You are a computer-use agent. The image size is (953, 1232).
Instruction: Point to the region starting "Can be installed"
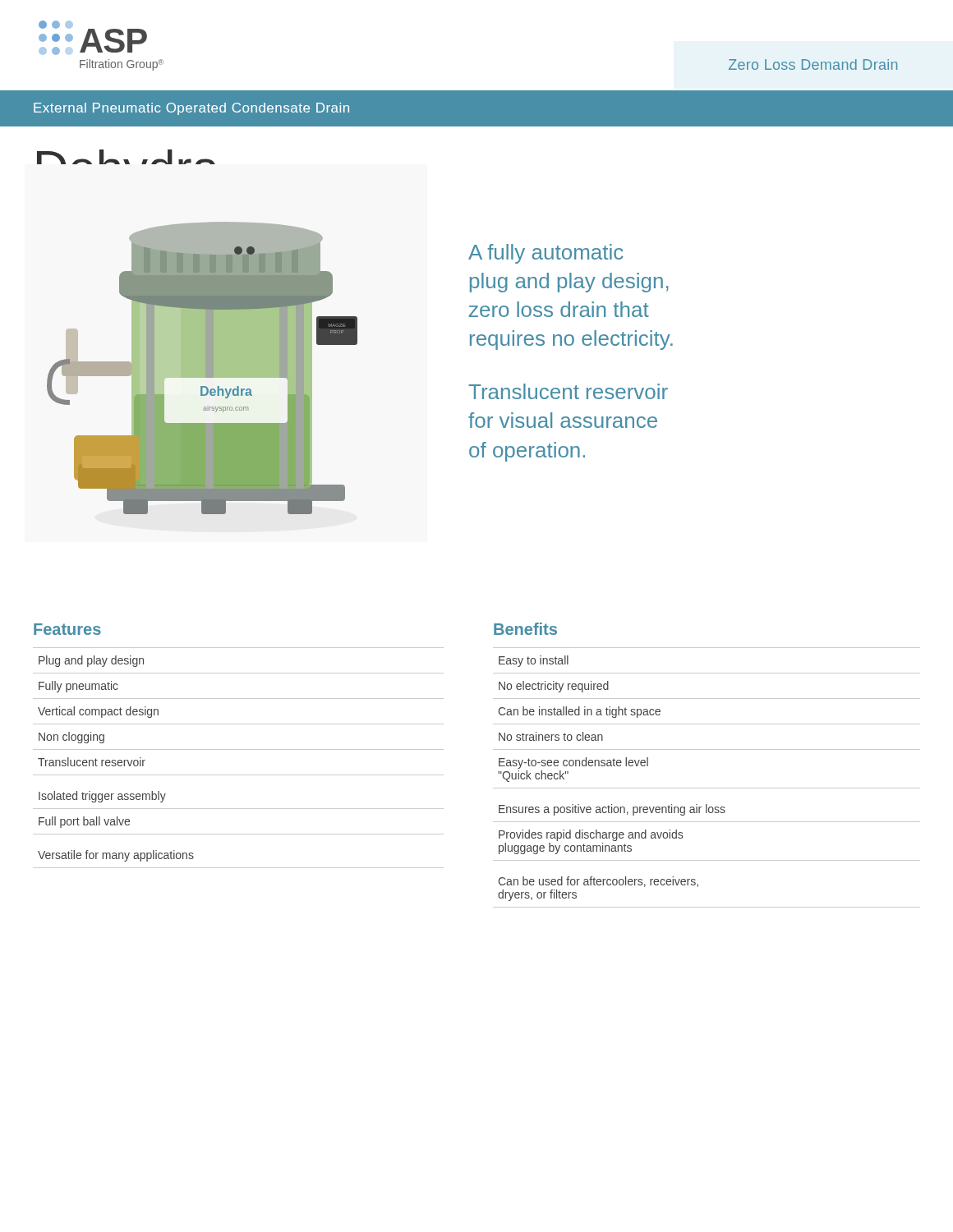[x=579, y=712]
